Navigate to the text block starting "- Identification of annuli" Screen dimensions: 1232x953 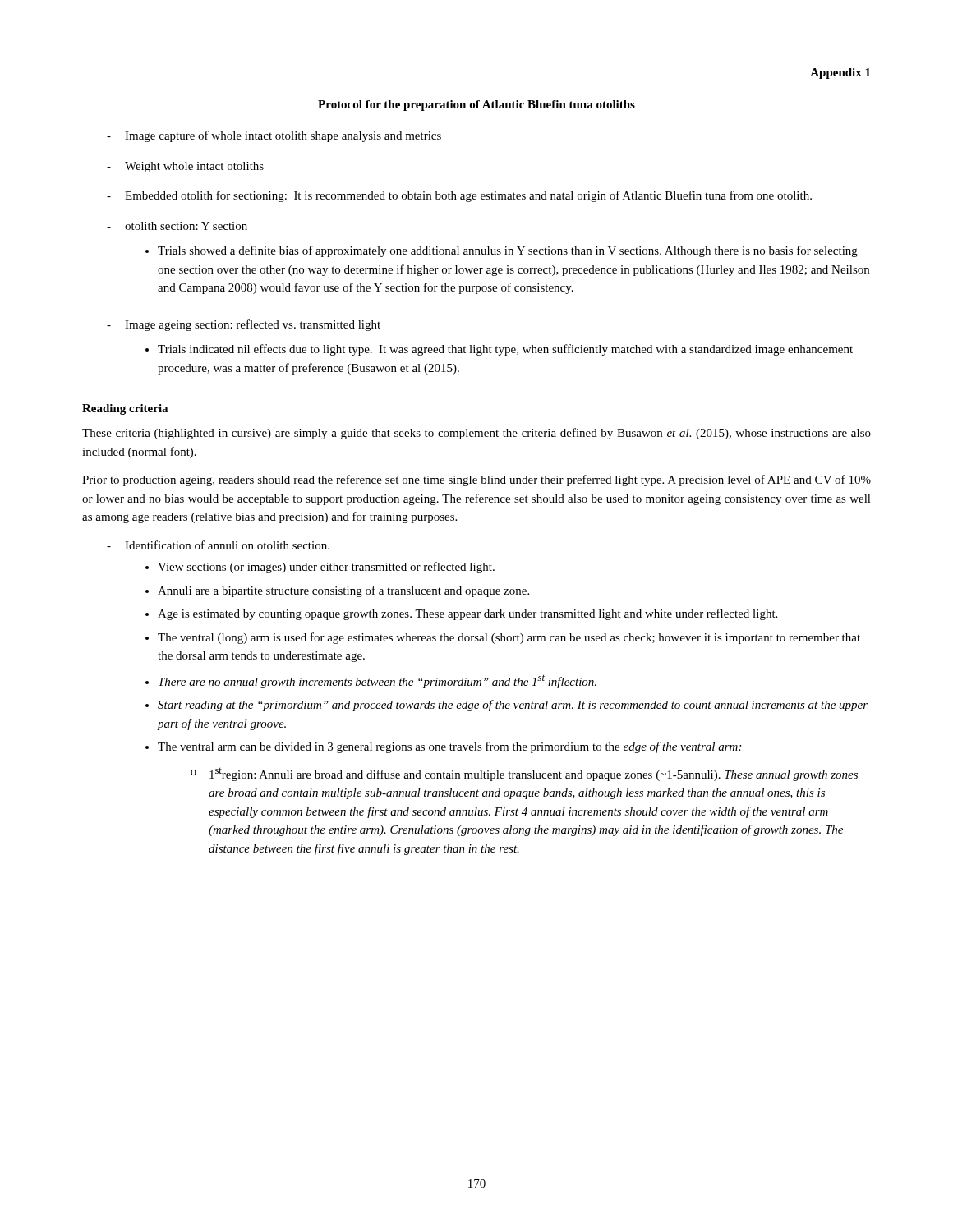[489, 699]
